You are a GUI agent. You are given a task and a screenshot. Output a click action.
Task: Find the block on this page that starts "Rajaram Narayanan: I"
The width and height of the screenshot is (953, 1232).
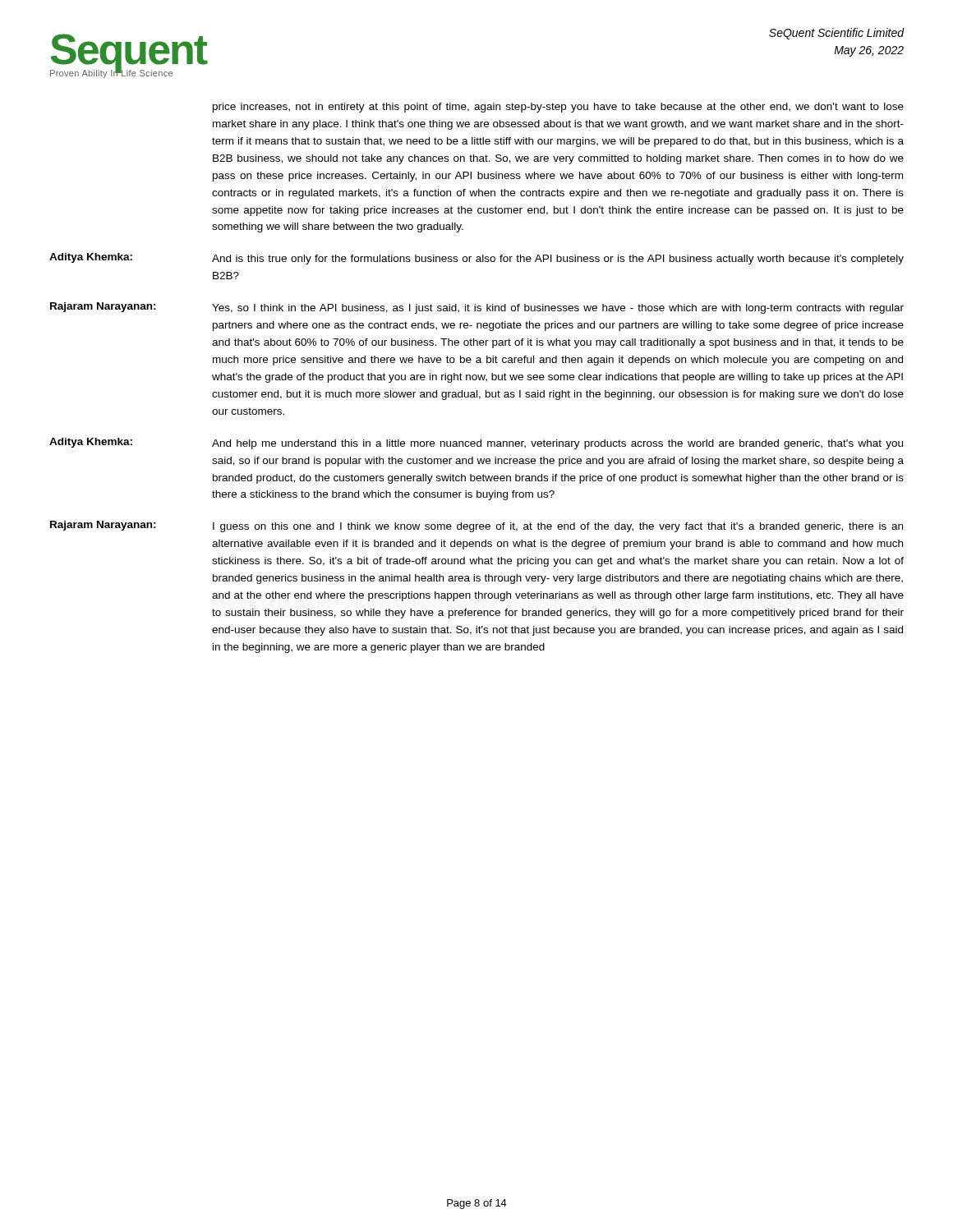point(476,587)
